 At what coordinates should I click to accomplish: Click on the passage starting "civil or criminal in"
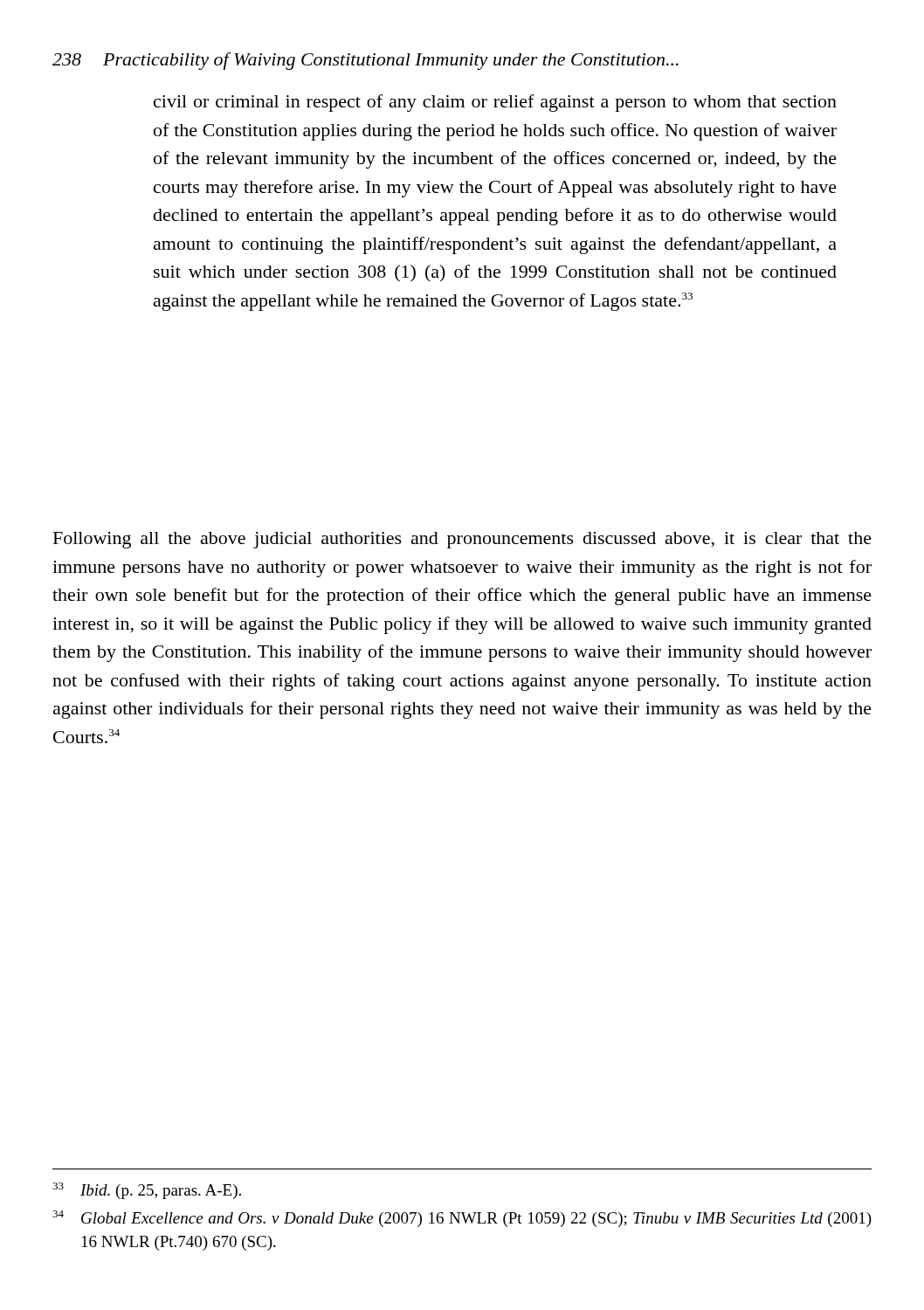pos(495,200)
